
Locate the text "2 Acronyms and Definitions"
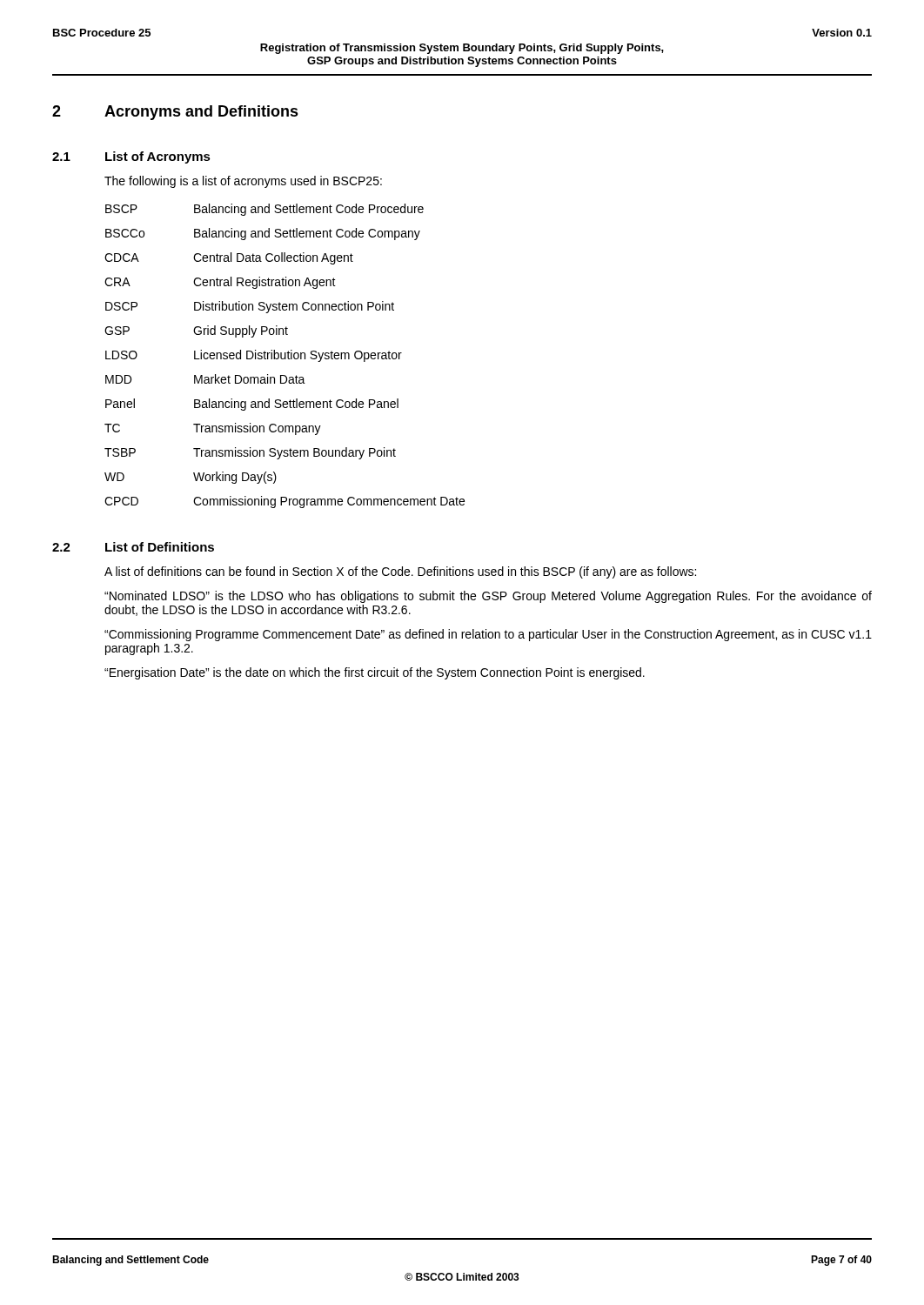click(x=175, y=112)
